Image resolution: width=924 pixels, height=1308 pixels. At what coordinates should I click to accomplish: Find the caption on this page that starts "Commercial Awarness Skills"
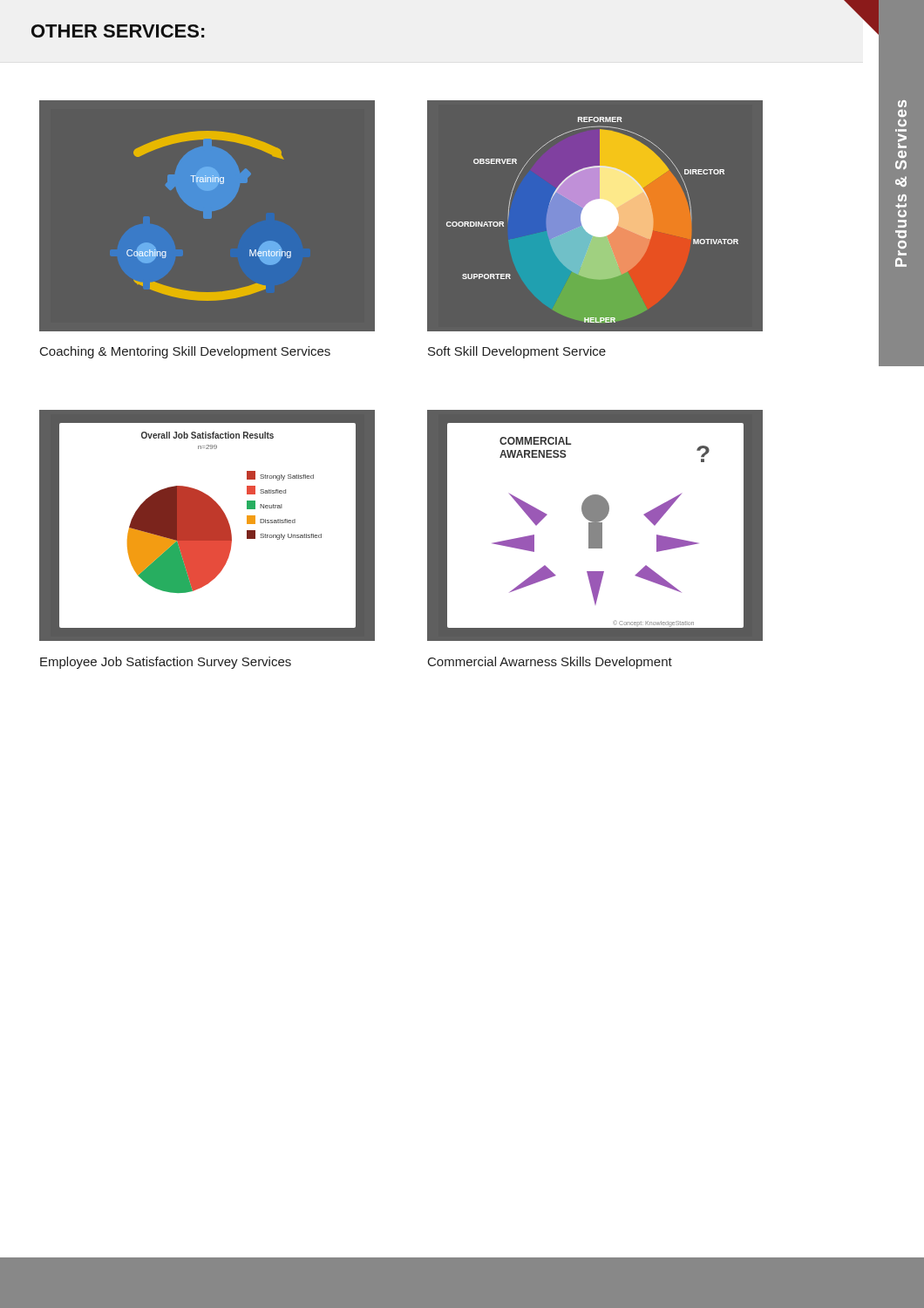(549, 661)
